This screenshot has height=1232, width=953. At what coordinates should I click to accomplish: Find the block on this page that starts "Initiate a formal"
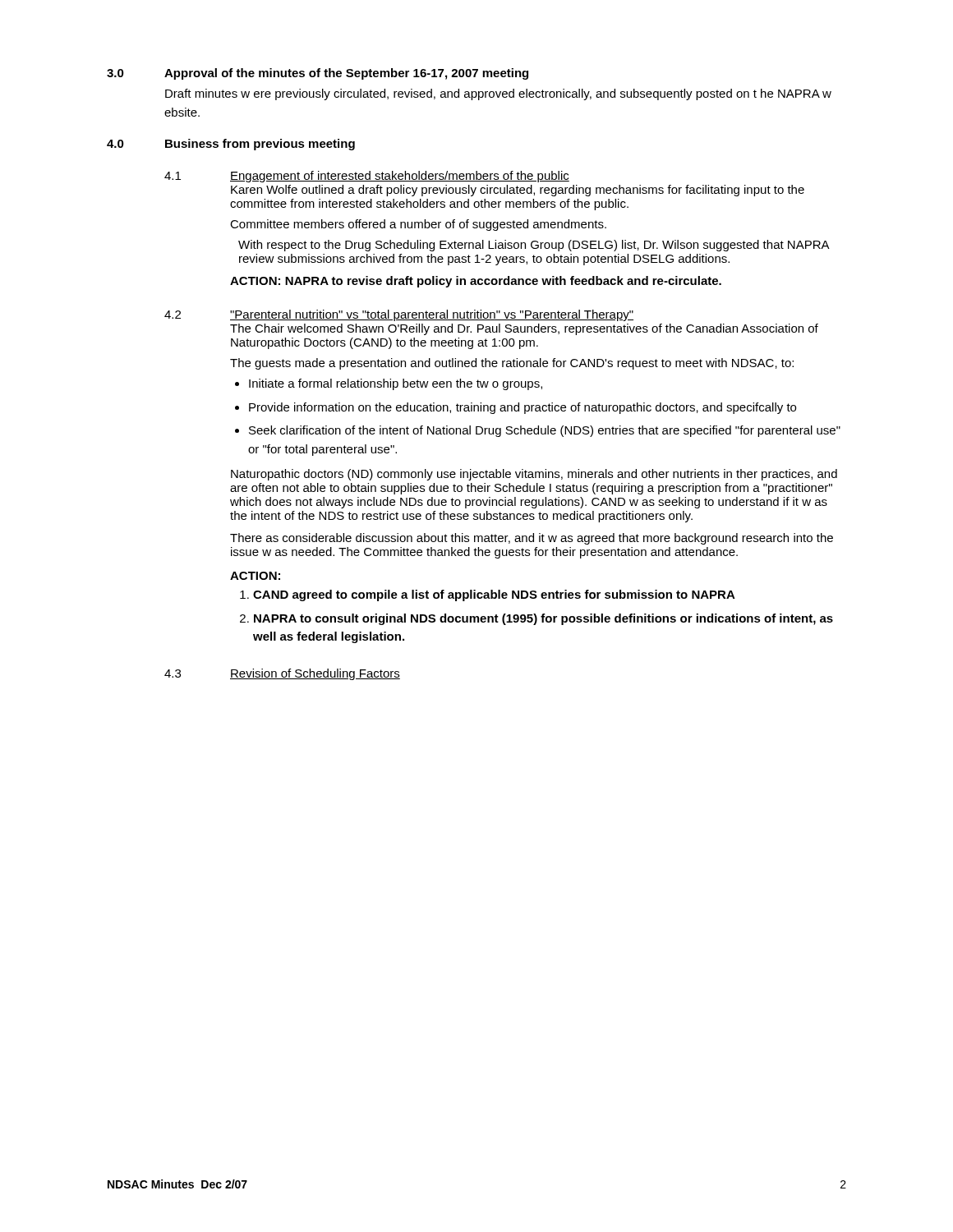click(396, 383)
